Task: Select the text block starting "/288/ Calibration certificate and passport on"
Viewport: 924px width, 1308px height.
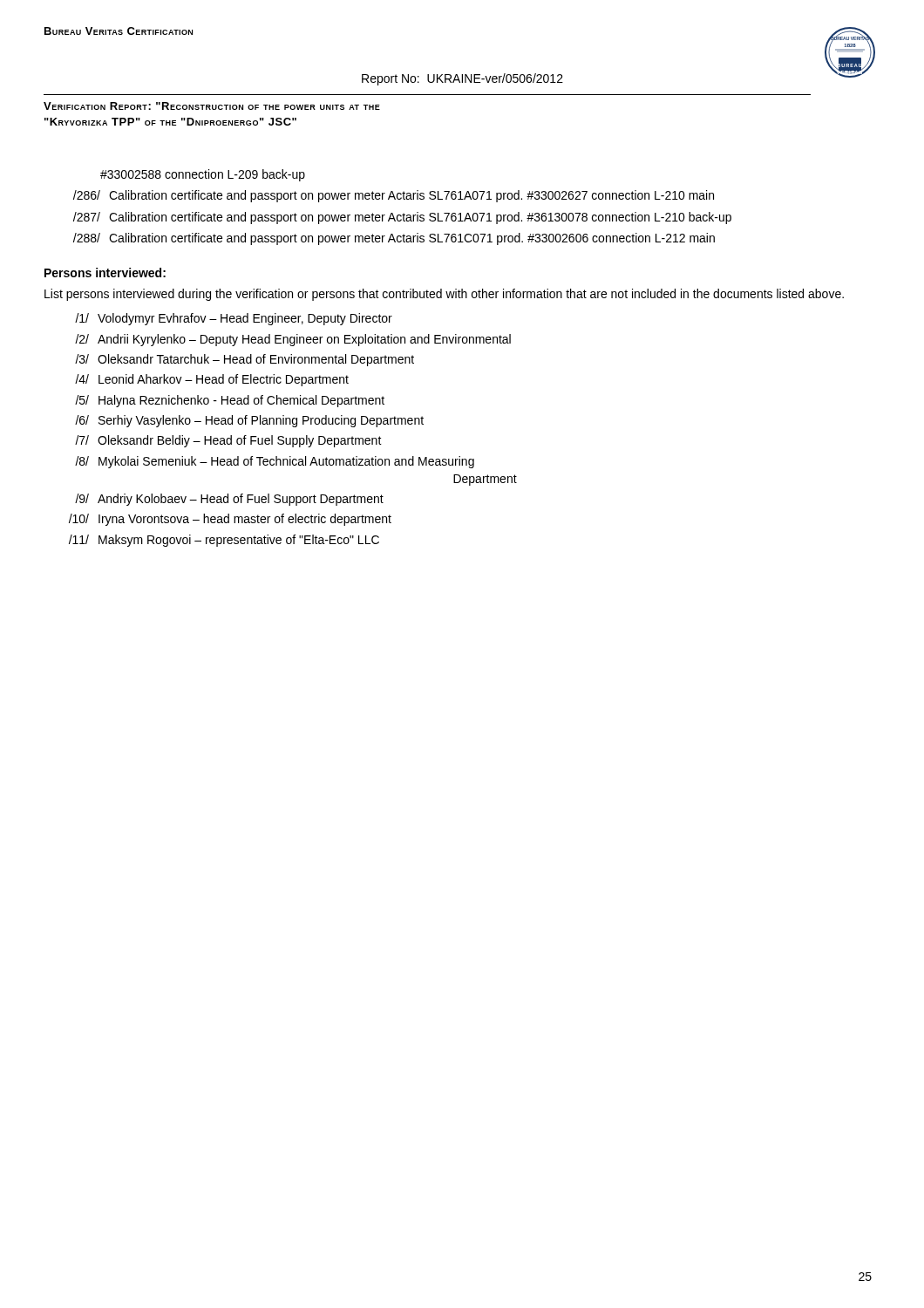Action: pyautogui.click(x=458, y=238)
